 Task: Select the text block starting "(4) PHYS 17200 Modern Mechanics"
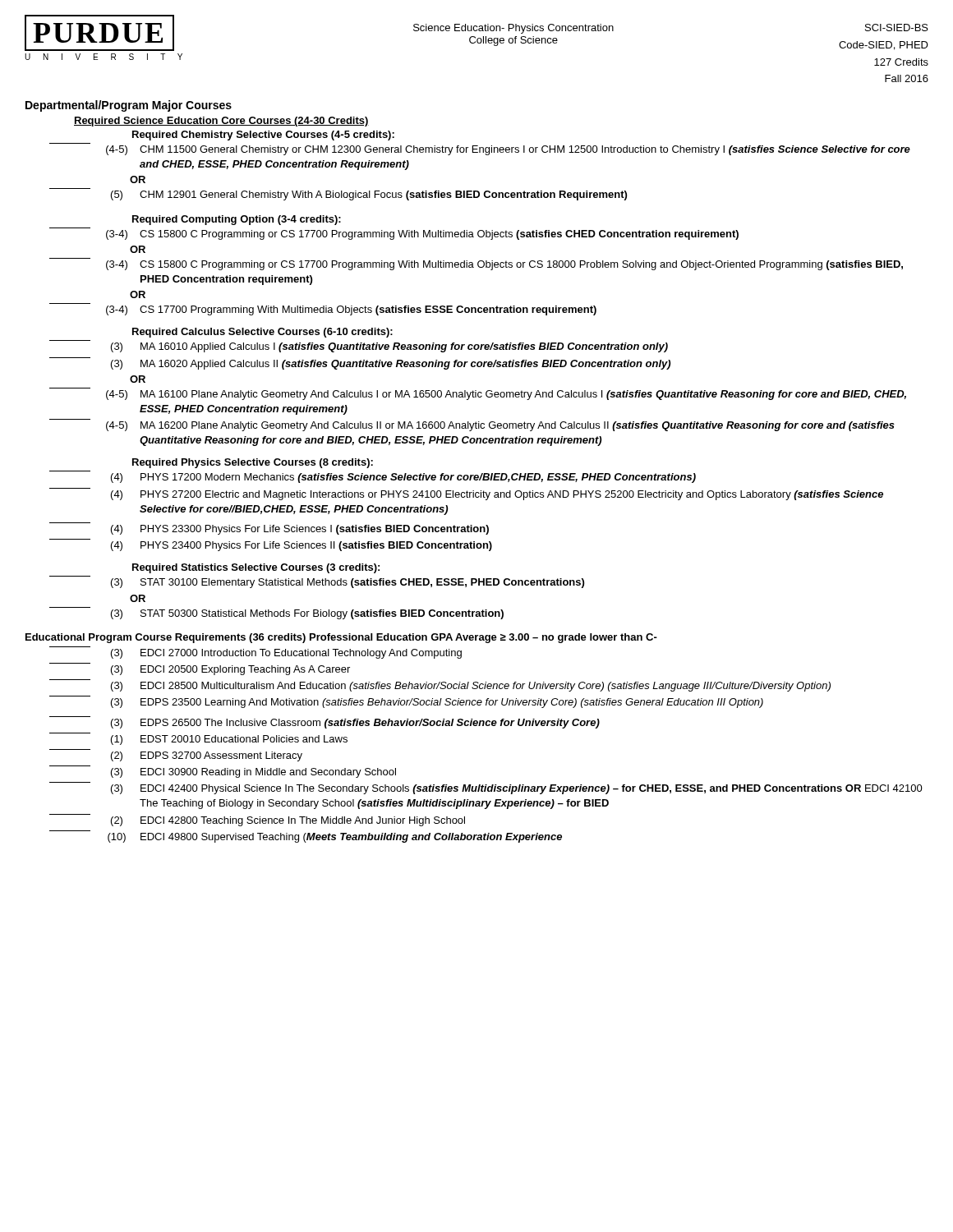coord(476,478)
